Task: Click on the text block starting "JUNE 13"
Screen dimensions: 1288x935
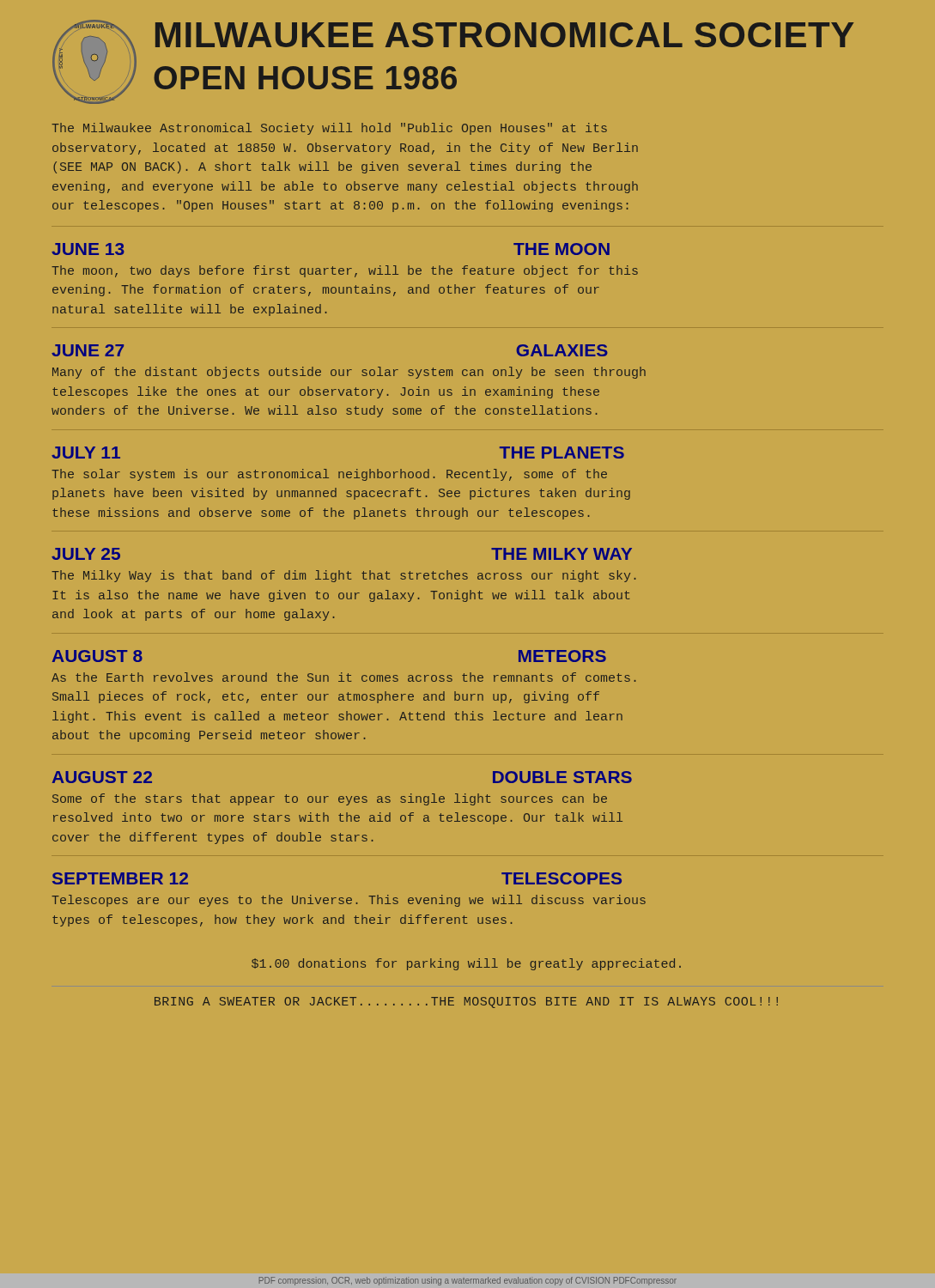Action: [x=88, y=248]
